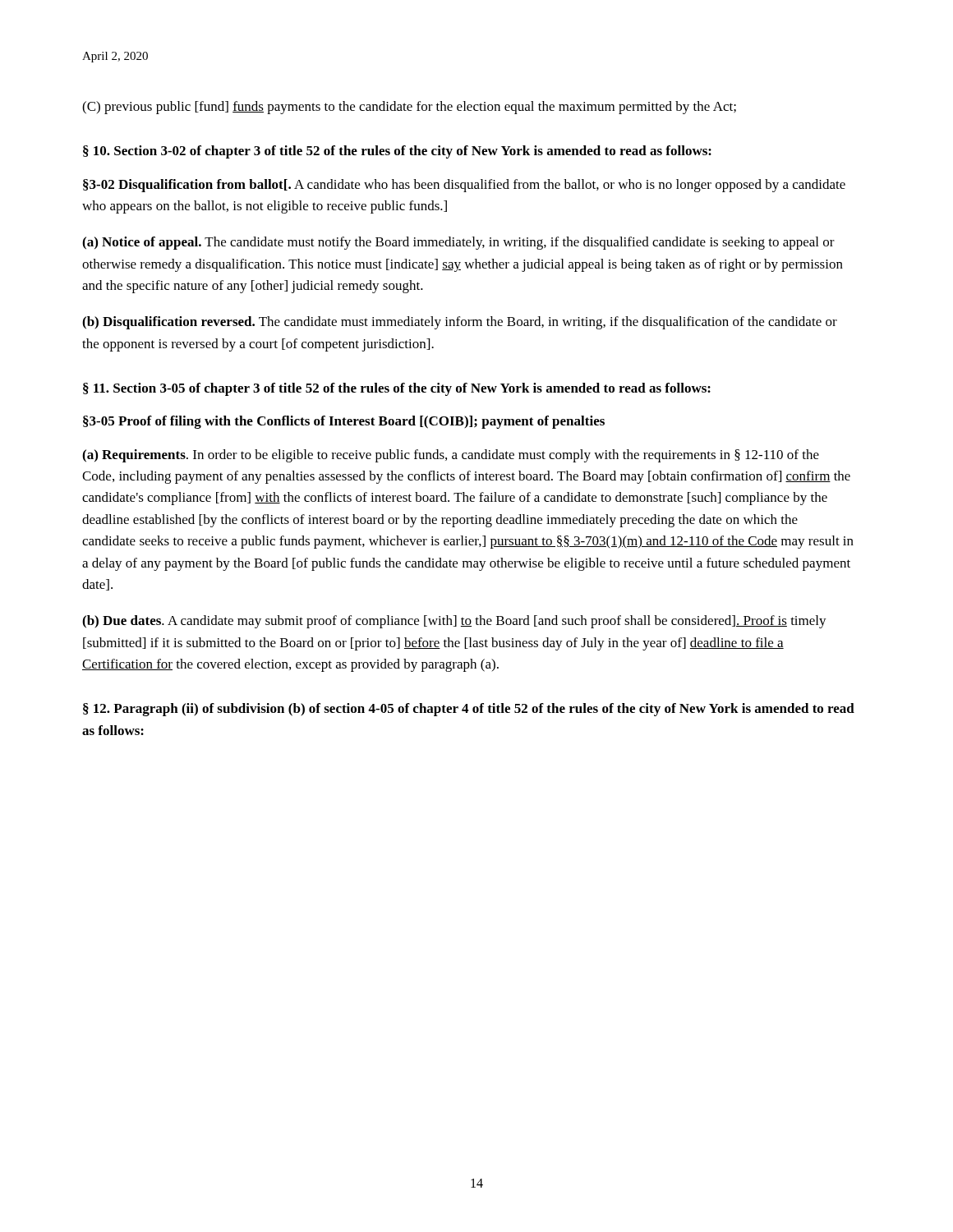Select the text block starting "§ 12. Paragraph (ii)"
953x1232 pixels.
(468, 719)
